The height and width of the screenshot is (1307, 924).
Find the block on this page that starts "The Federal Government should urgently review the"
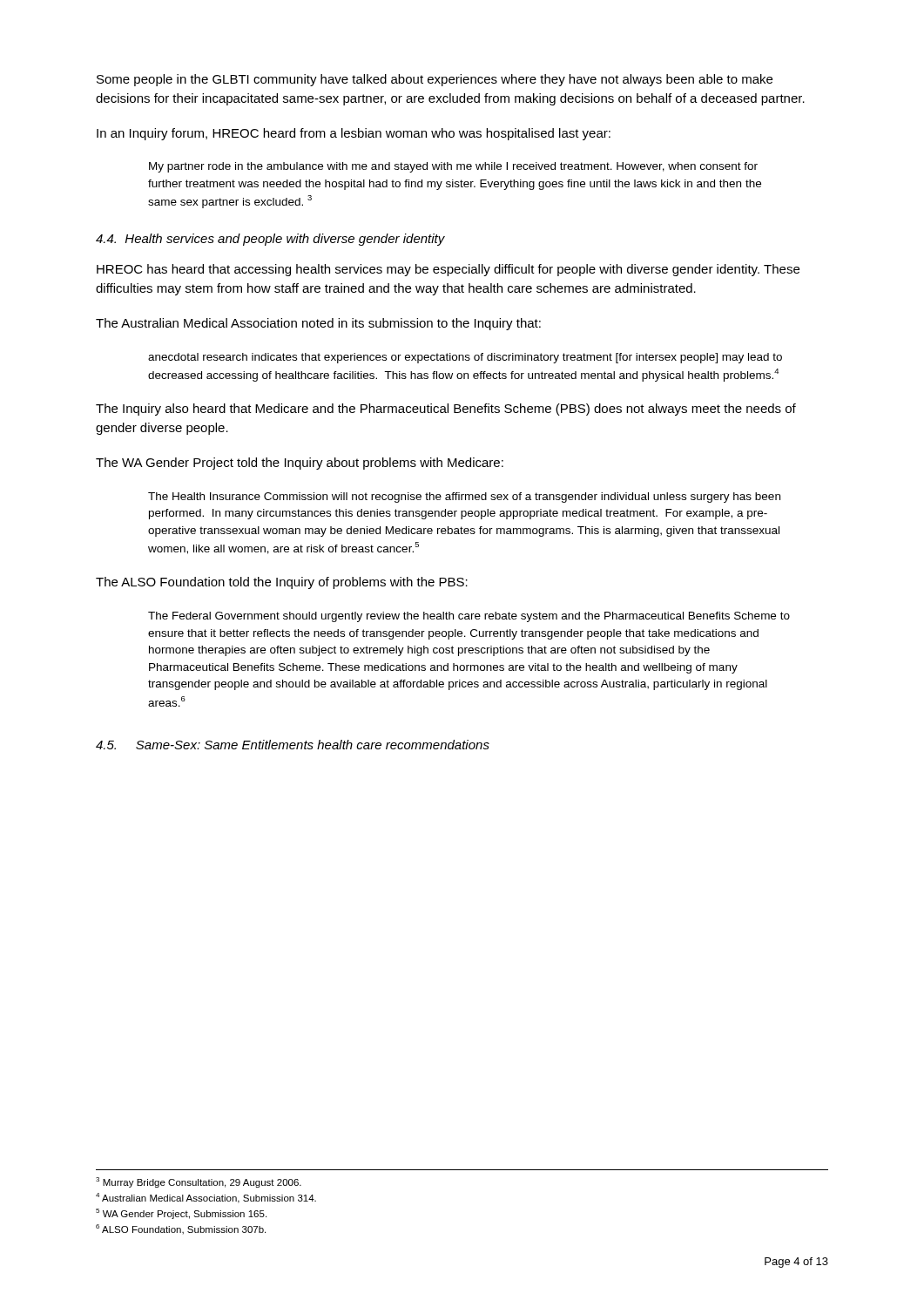pos(469,659)
